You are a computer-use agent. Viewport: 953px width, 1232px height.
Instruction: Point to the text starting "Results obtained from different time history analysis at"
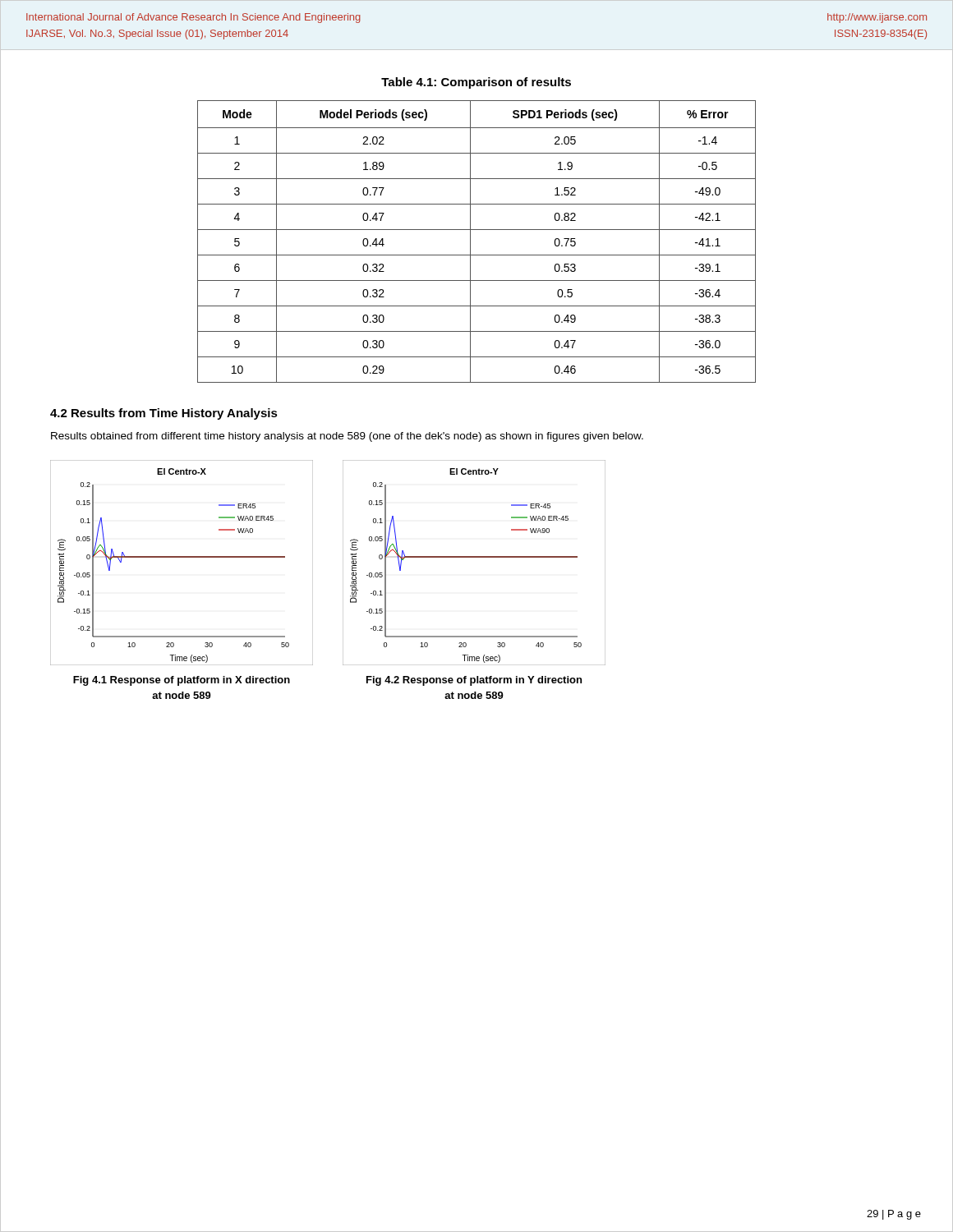coord(347,436)
